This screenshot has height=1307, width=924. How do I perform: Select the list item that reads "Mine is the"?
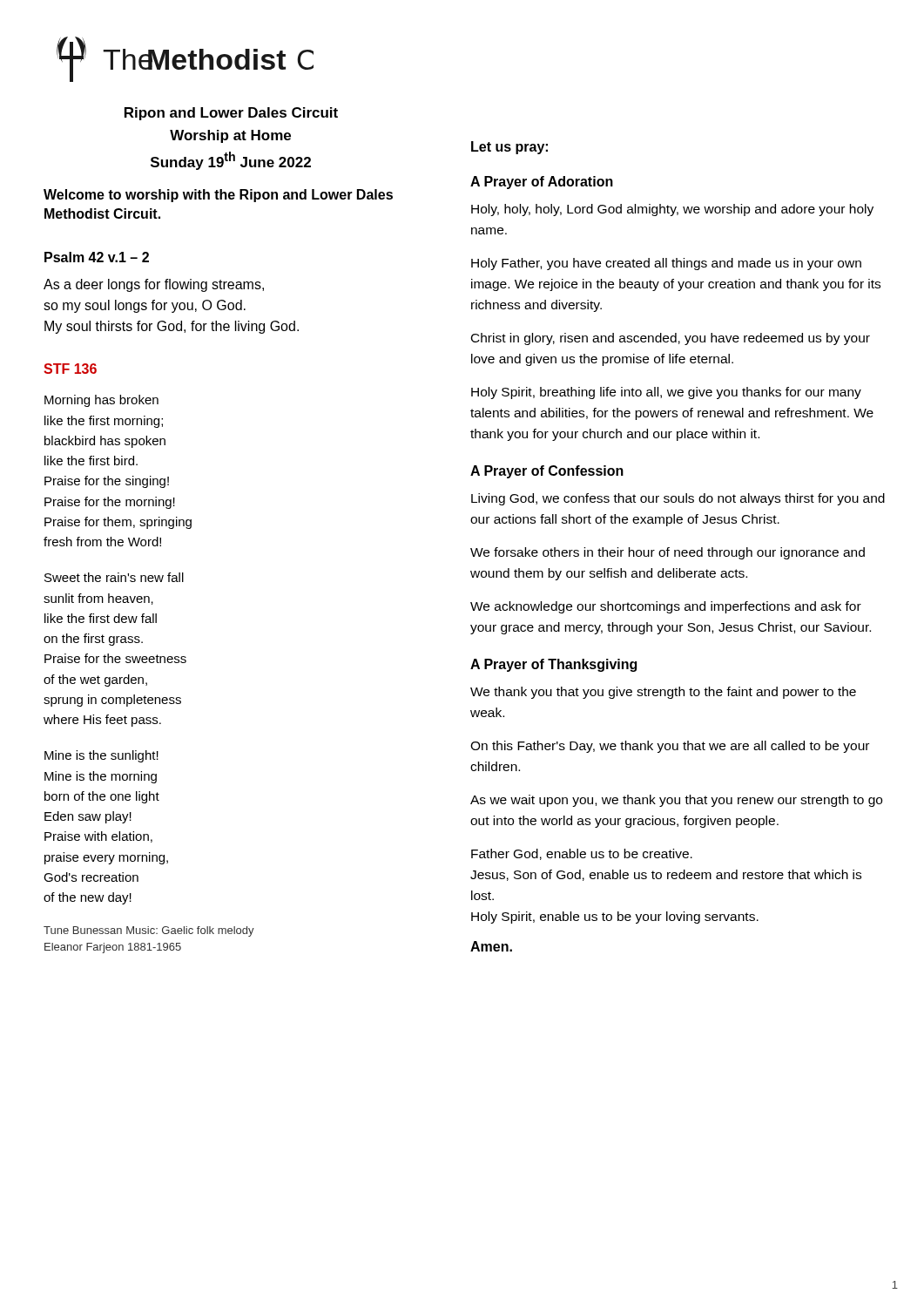106,826
